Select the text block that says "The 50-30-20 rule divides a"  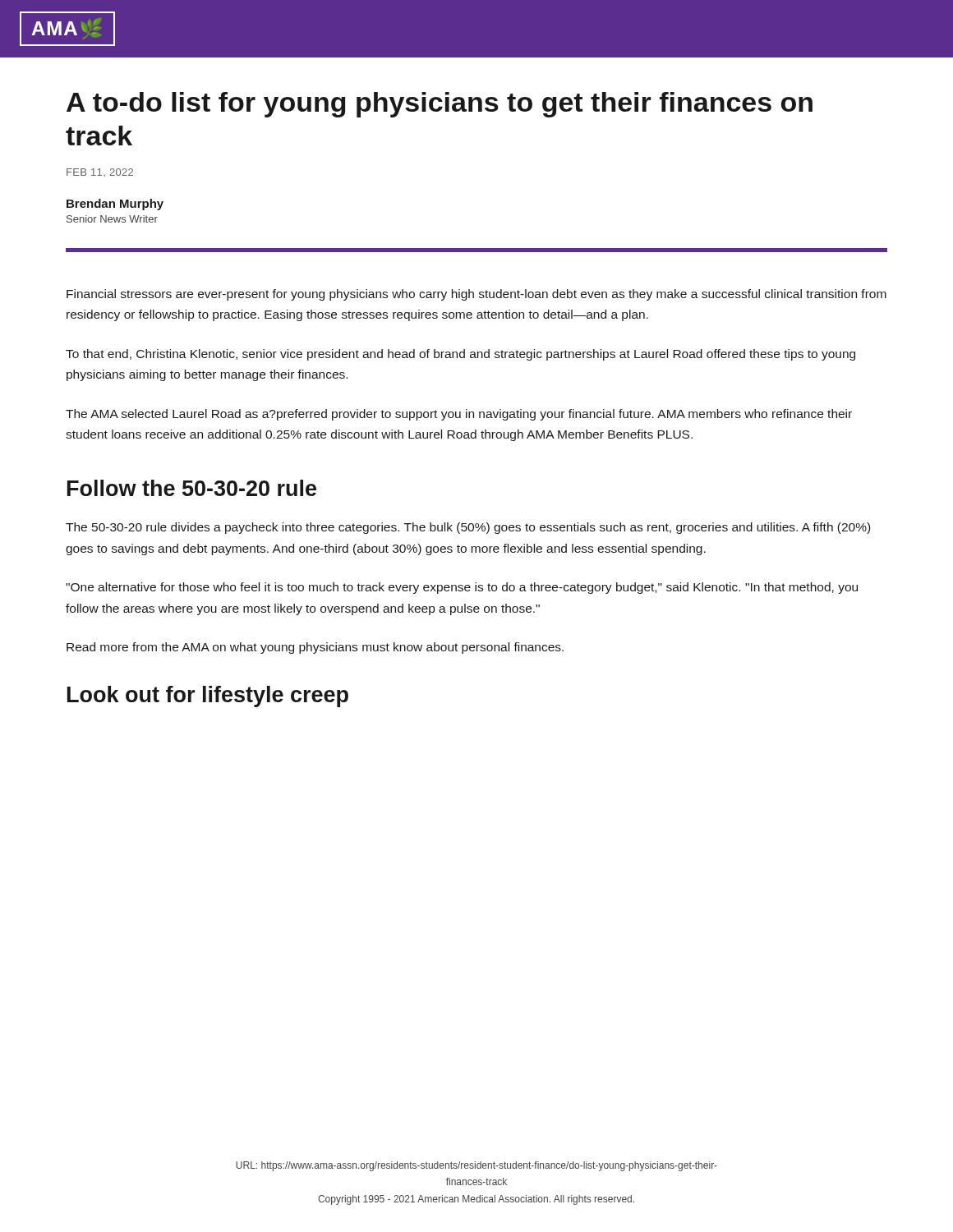[x=468, y=537]
